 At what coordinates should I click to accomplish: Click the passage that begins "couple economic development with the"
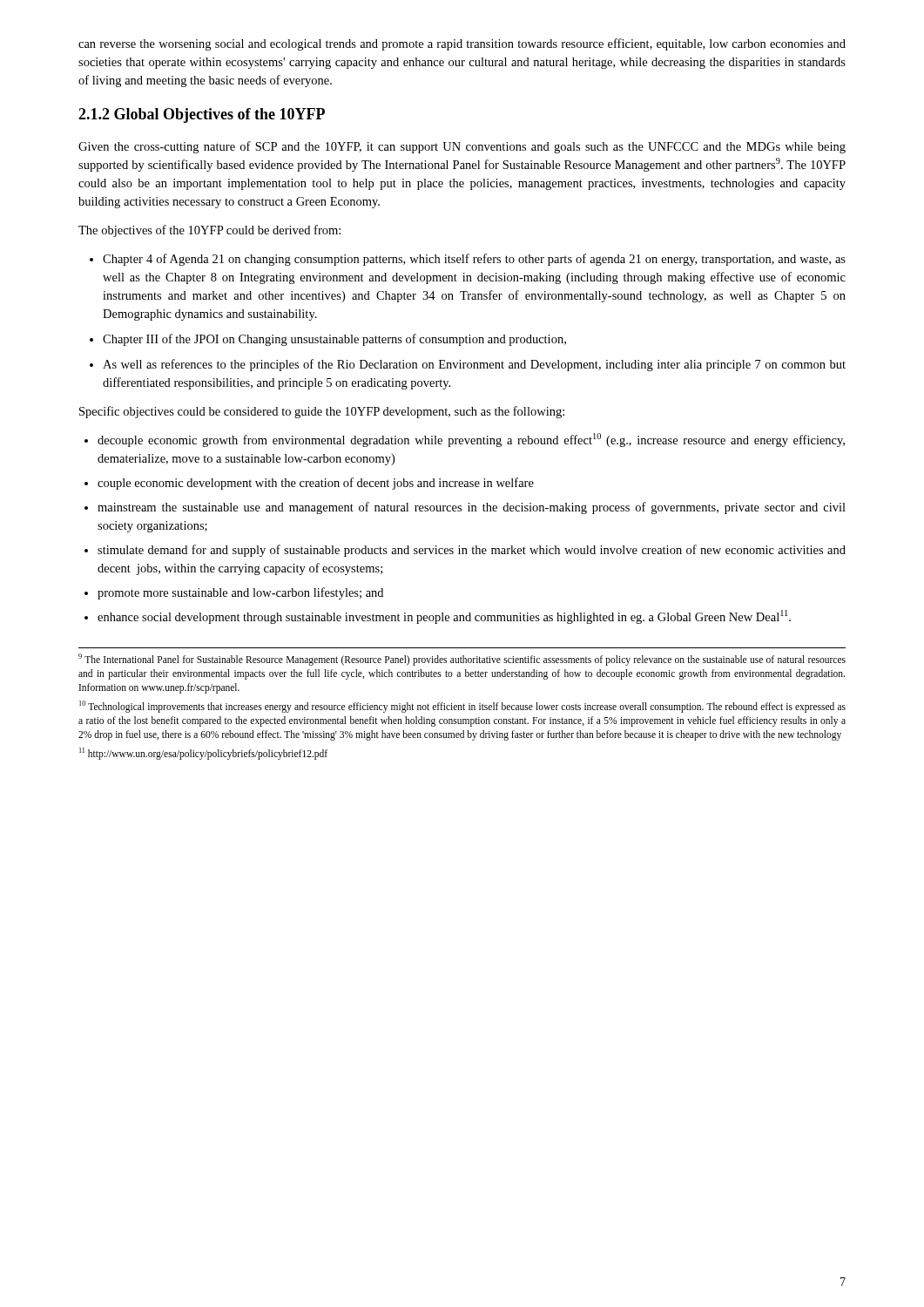tap(472, 483)
